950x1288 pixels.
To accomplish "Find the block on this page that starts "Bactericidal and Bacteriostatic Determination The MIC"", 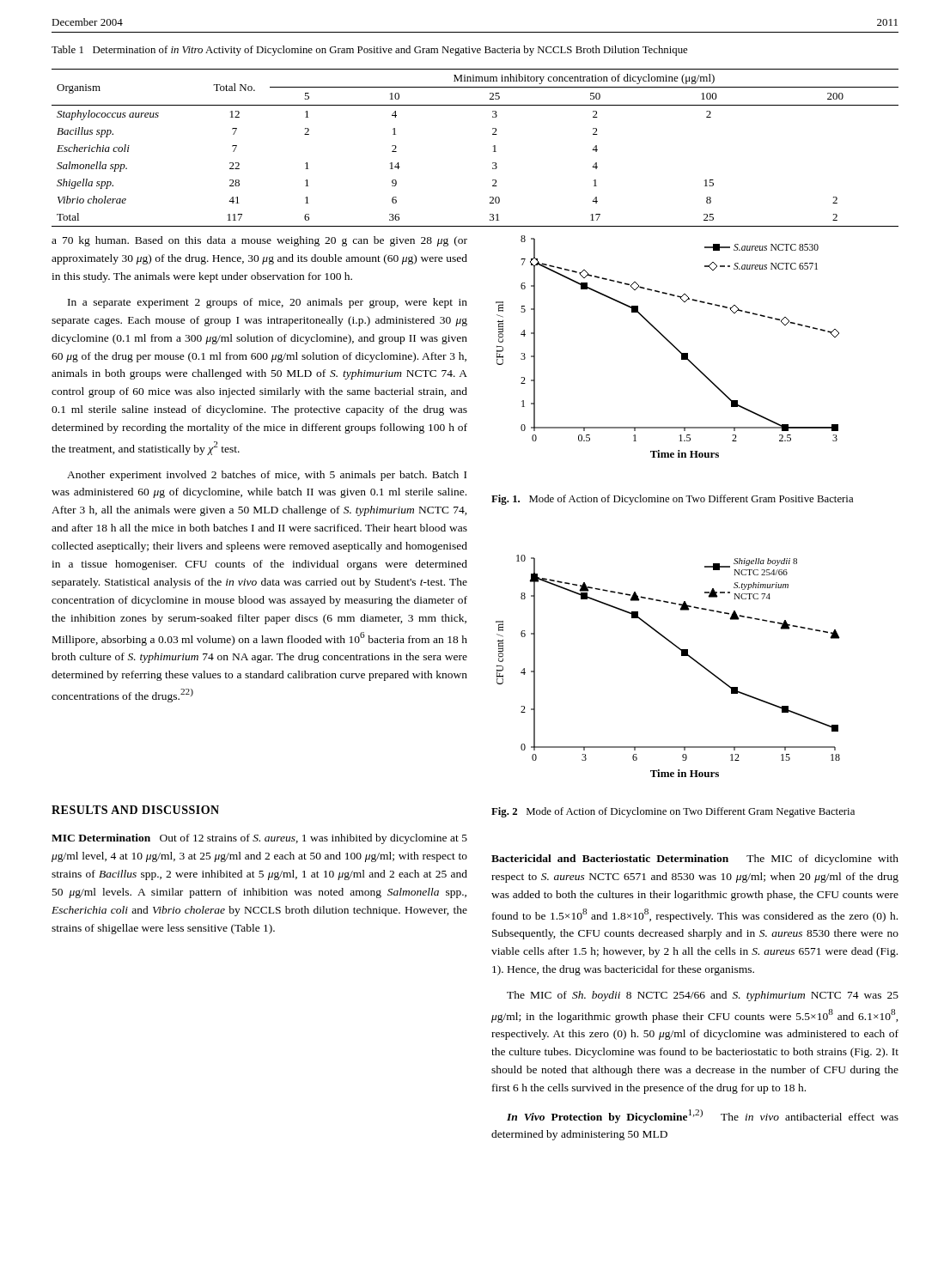I will click(695, 997).
